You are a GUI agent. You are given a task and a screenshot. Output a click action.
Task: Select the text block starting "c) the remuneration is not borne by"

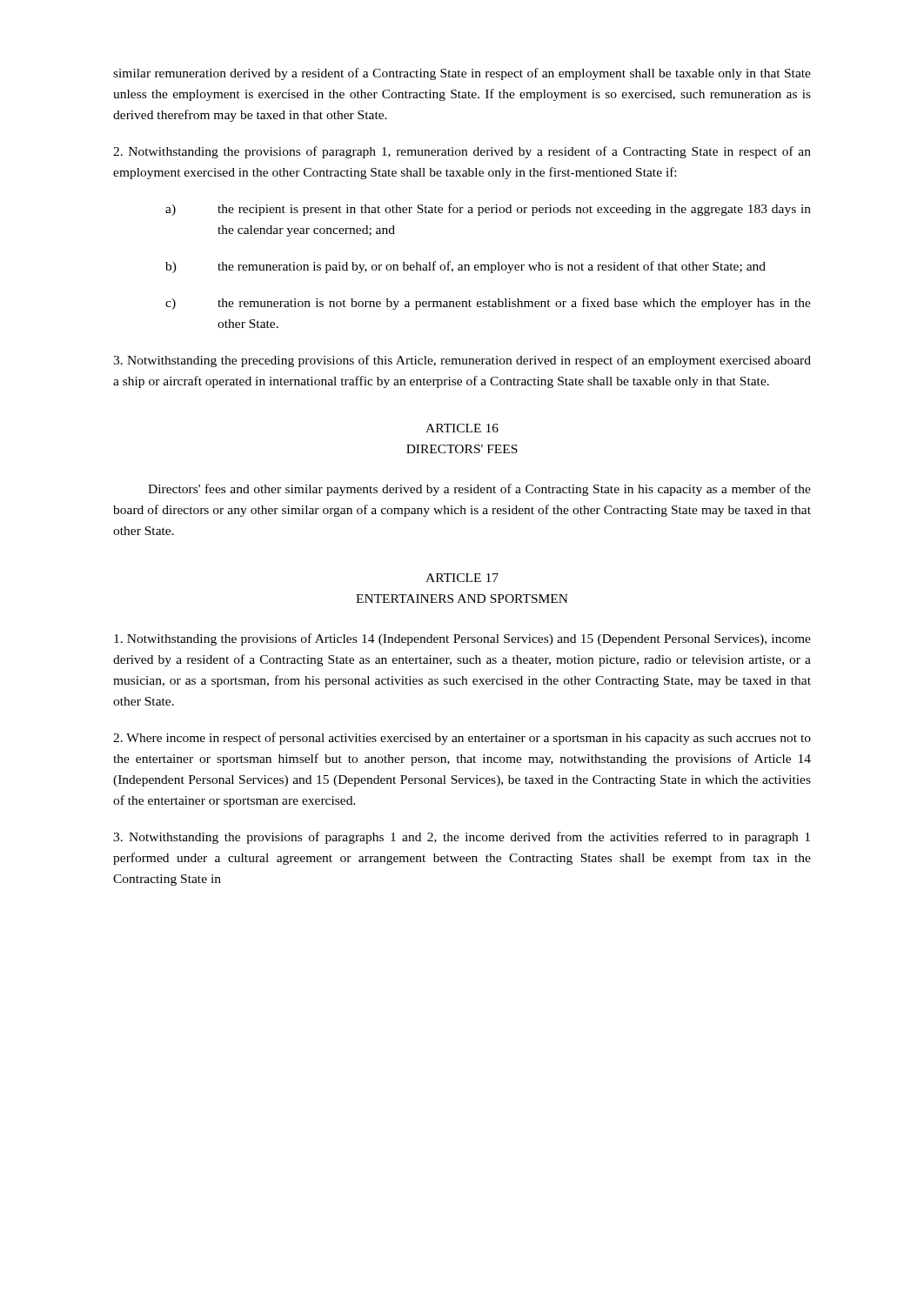[462, 313]
